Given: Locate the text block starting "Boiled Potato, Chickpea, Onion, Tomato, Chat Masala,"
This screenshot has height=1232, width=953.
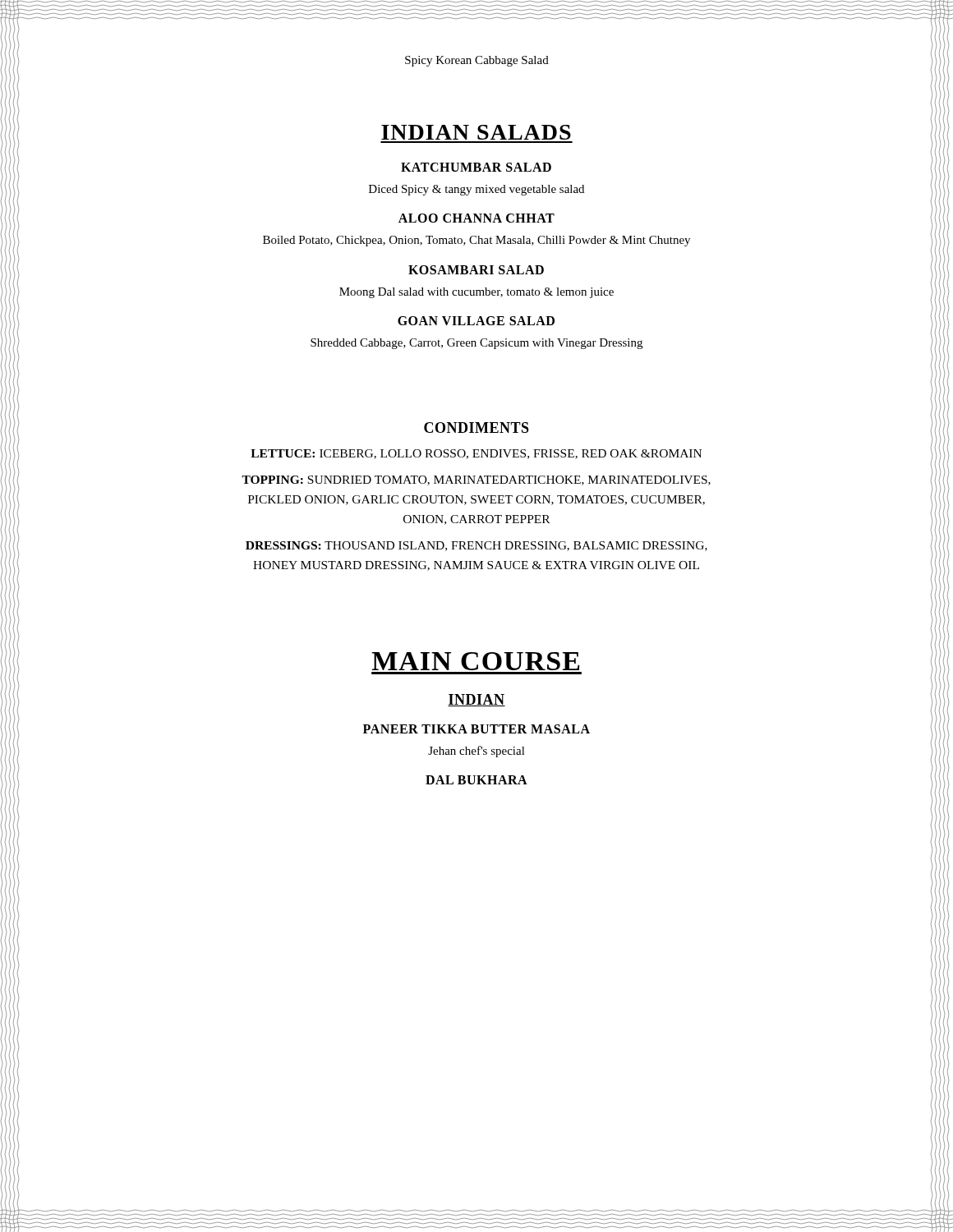Looking at the screenshot, I should click(476, 240).
